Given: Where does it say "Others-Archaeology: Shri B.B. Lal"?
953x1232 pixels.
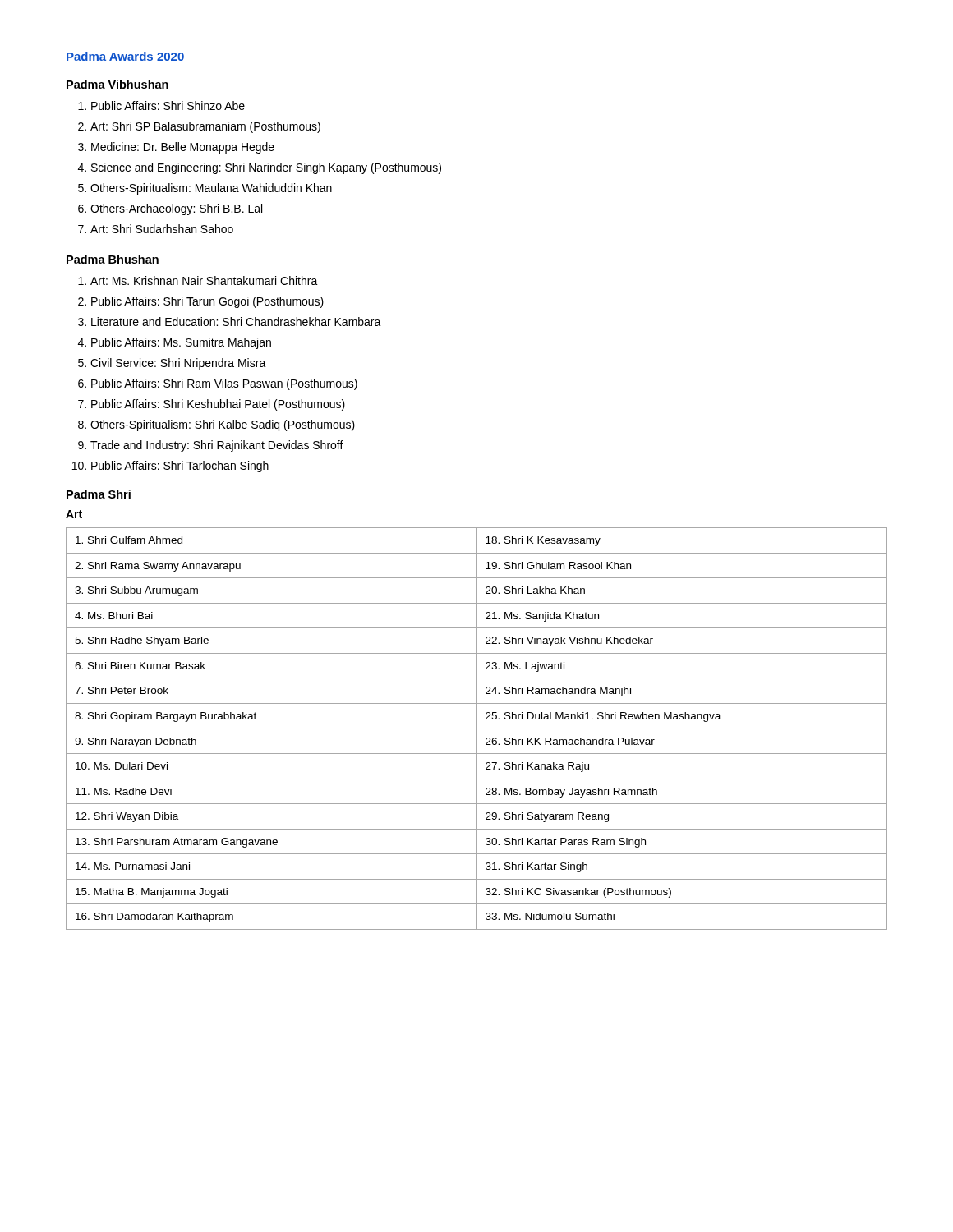Looking at the screenshot, I should (177, 209).
